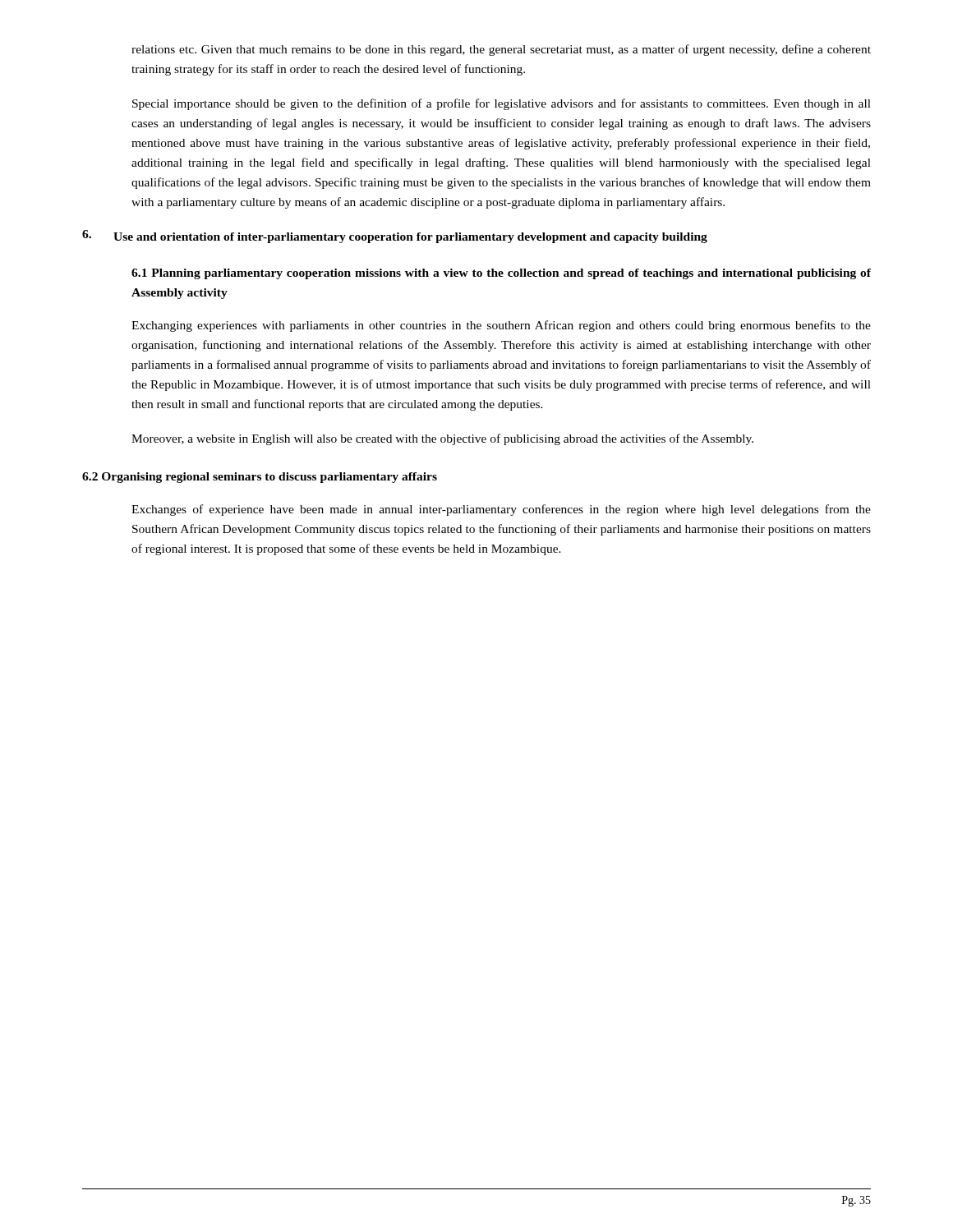Viewport: 953px width, 1232px height.
Task: Click on the list item that says "6. Use and orientation of inter-parliamentary"
Action: click(476, 237)
